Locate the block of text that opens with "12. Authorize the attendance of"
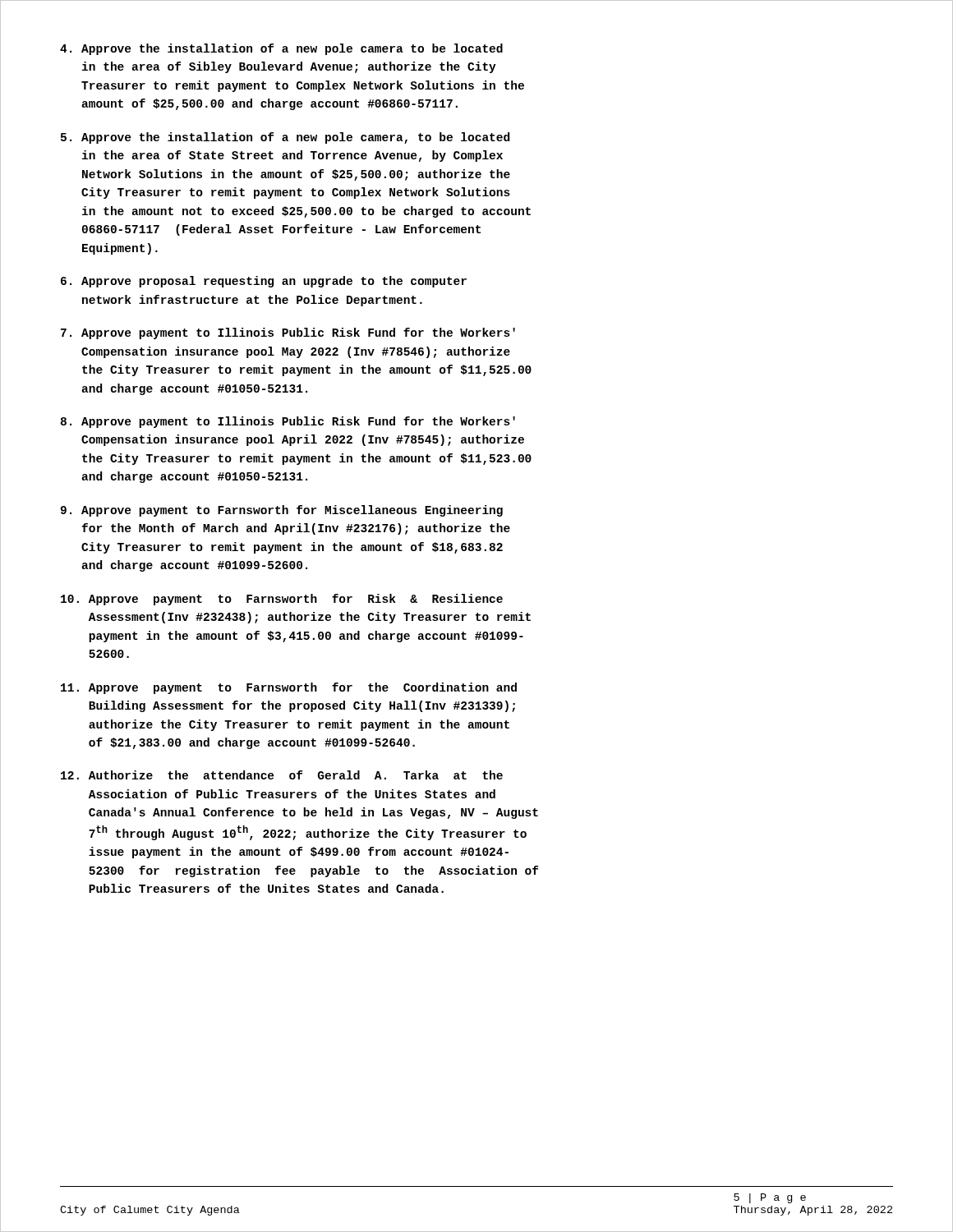The width and height of the screenshot is (953, 1232). click(x=476, y=833)
